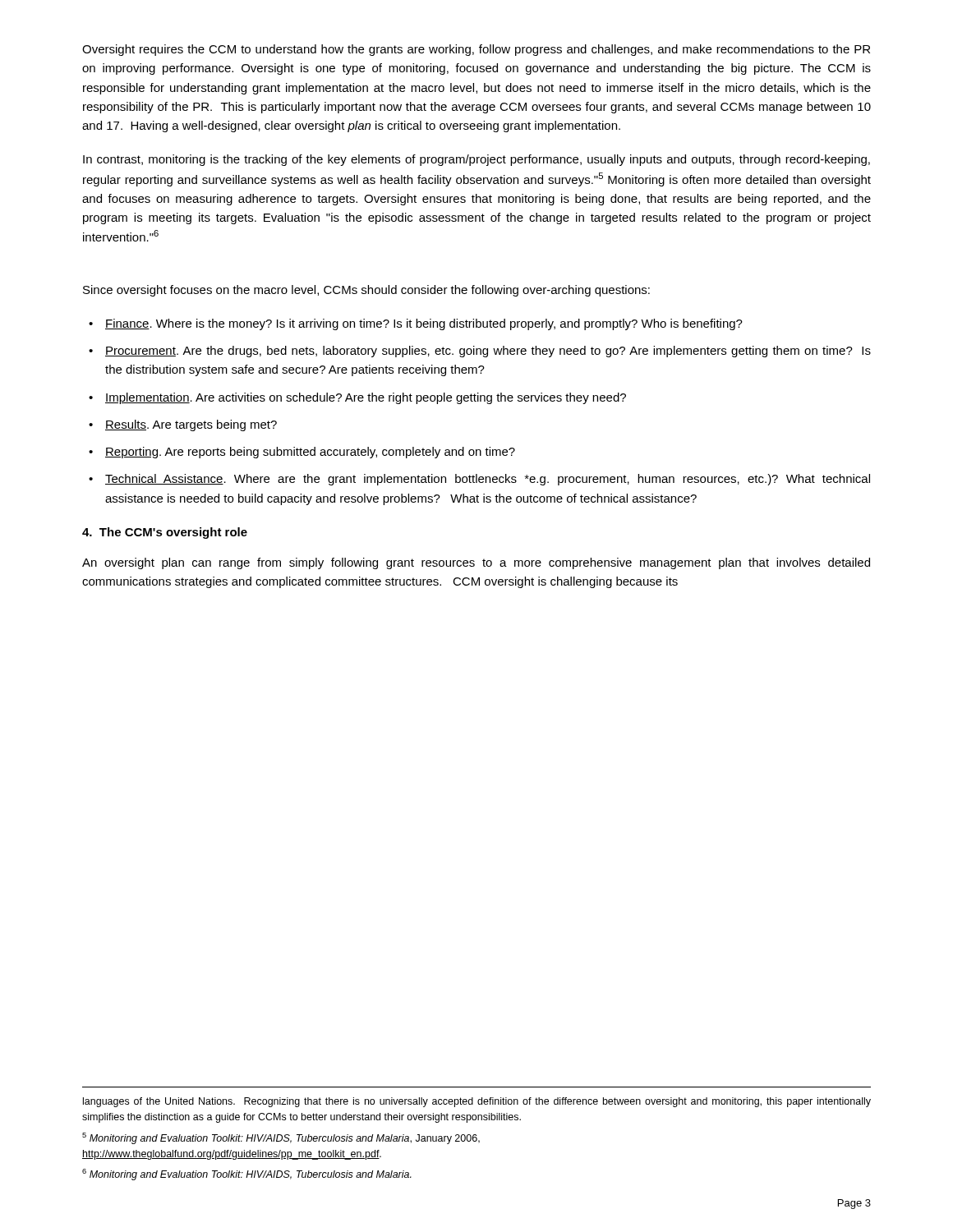This screenshot has height=1232, width=953.
Task: Select the block starting "4. The CCM's oversight role"
Action: pos(165,533)
